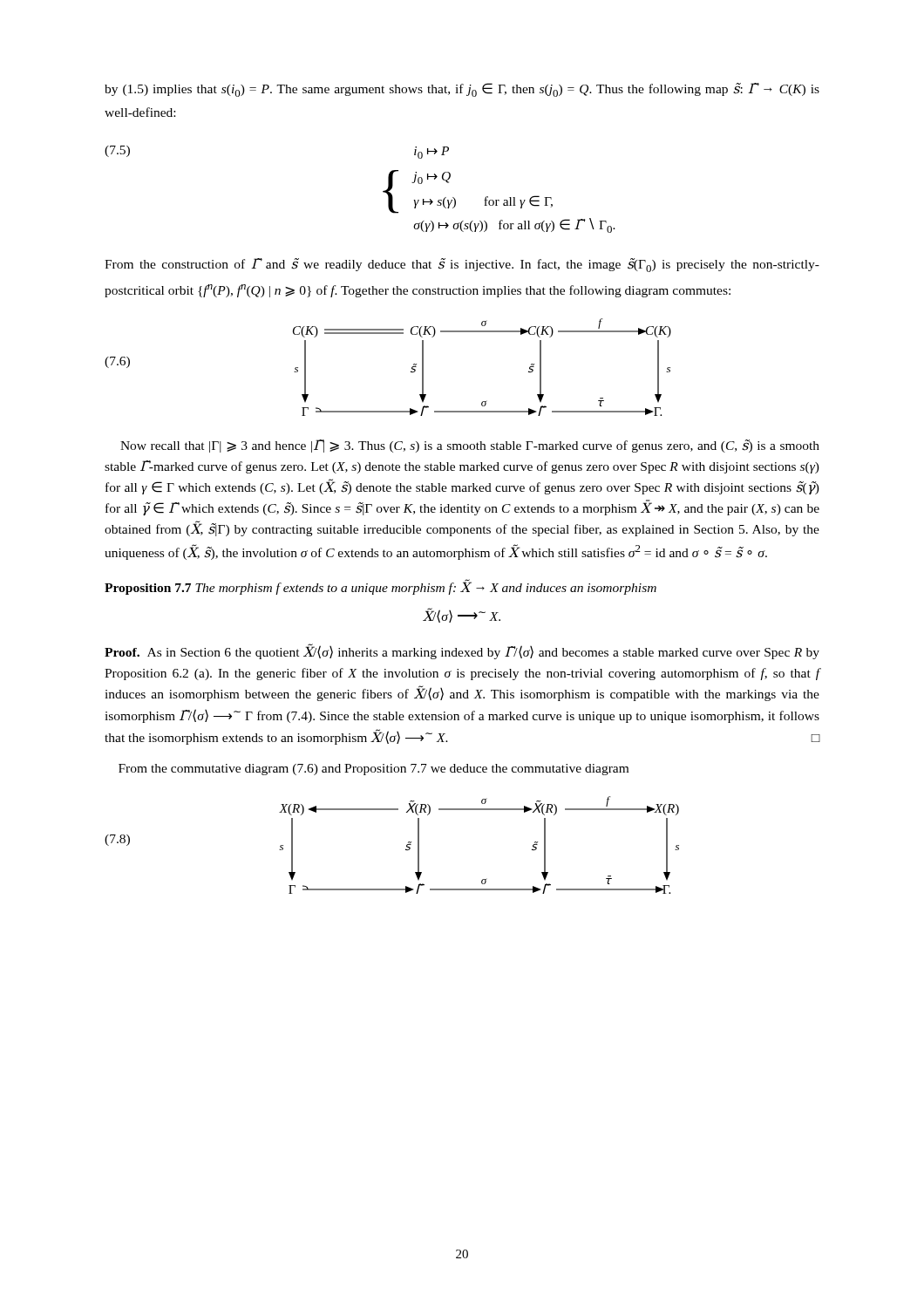
Task: Point to the block starting "by (1.5) implies that s(i0)"
Action: pyautogui.click(x=462, y=100)
